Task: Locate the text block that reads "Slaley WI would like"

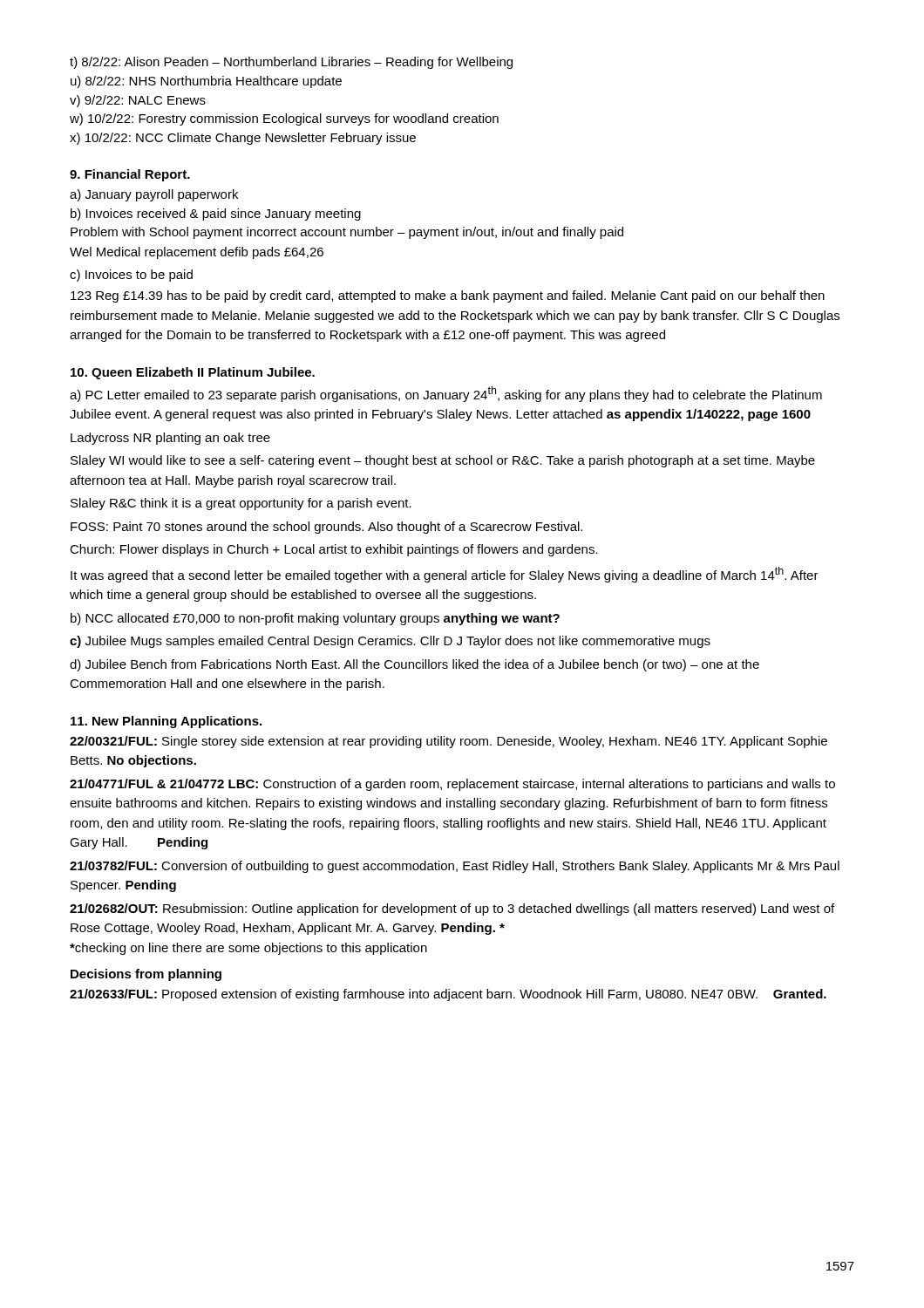Action: click(x=443, y=470)
